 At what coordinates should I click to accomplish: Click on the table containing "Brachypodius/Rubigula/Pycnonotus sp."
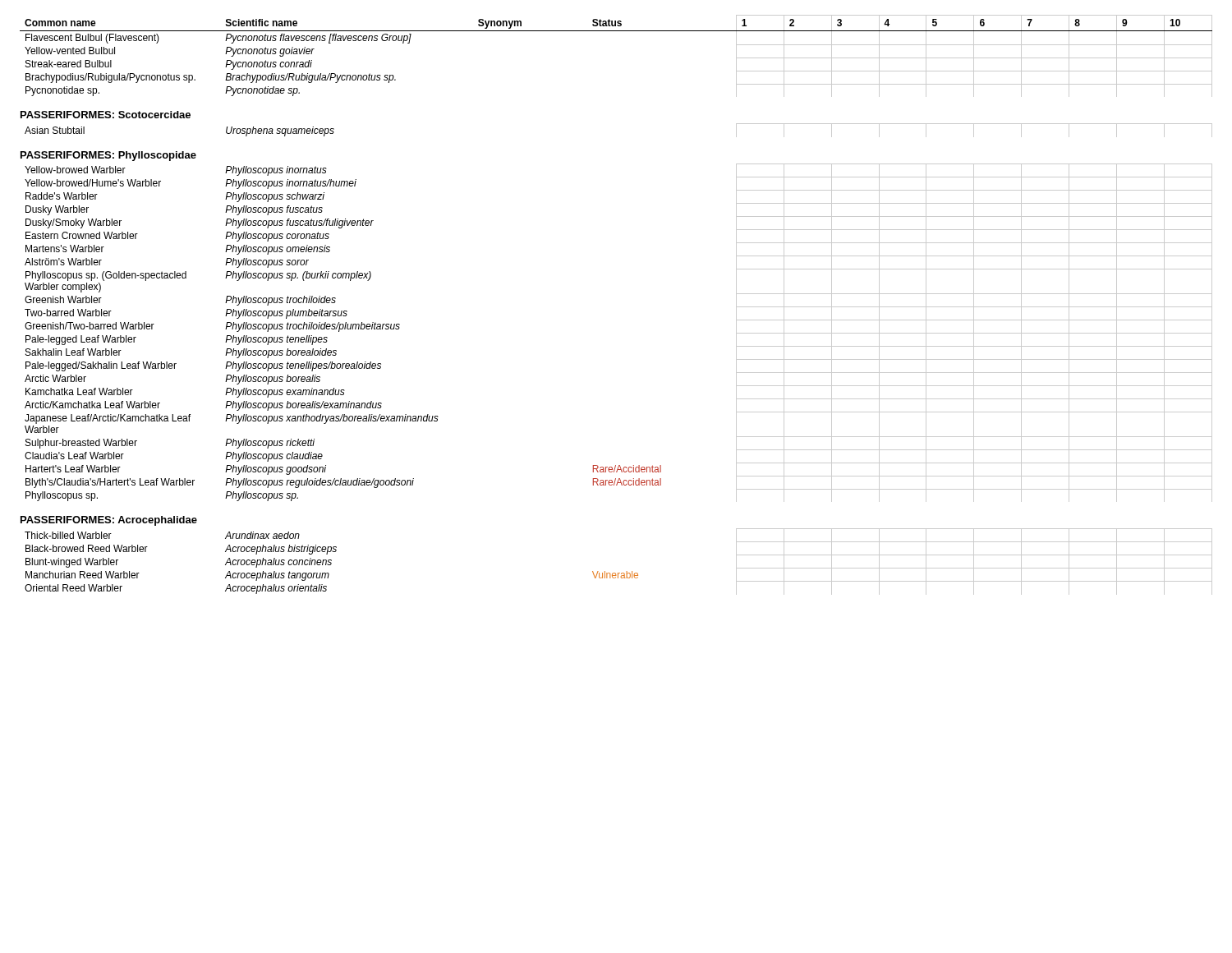pos(616,56)
